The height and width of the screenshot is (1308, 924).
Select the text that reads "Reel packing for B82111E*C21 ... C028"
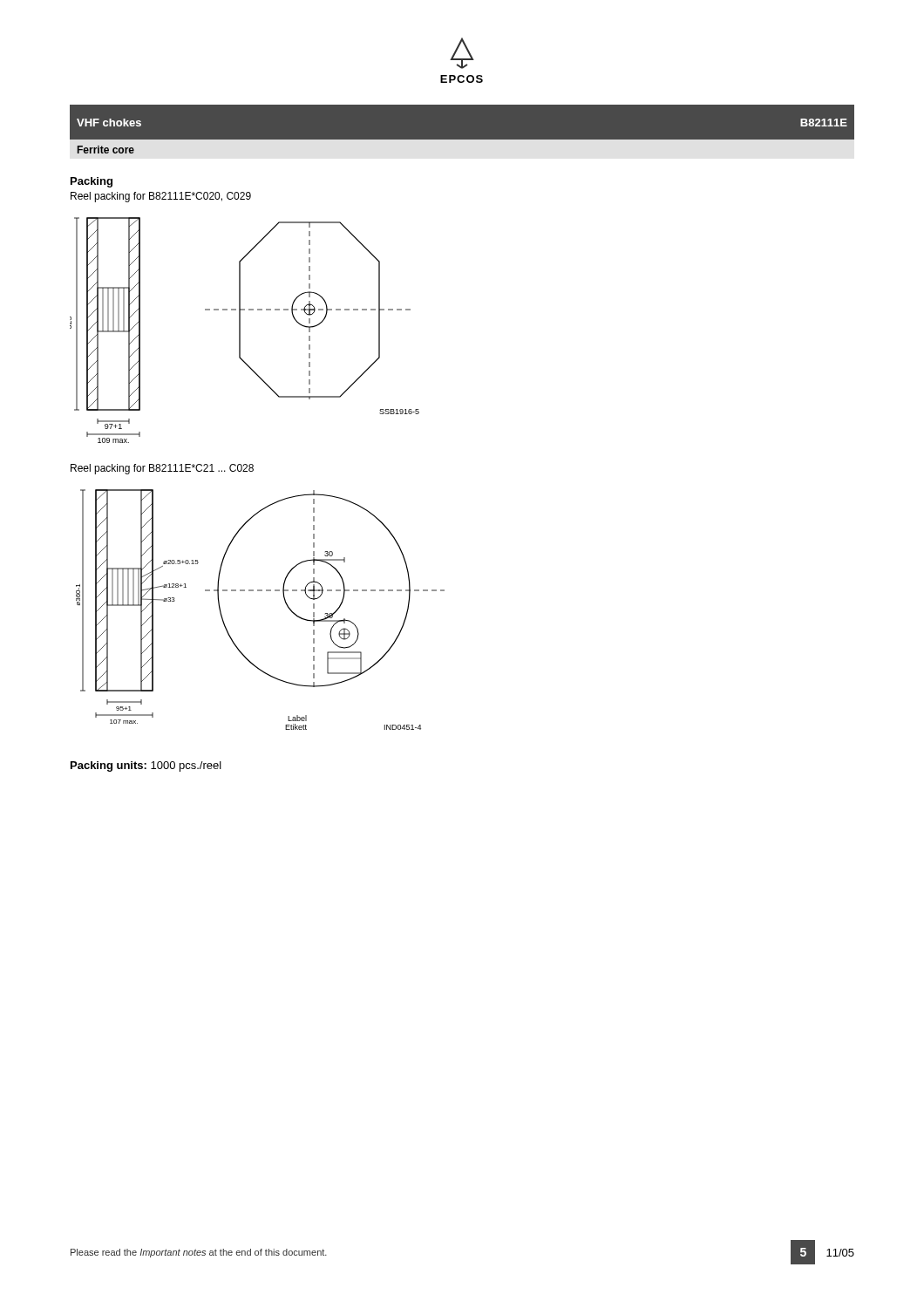click(x=162, y=468)
